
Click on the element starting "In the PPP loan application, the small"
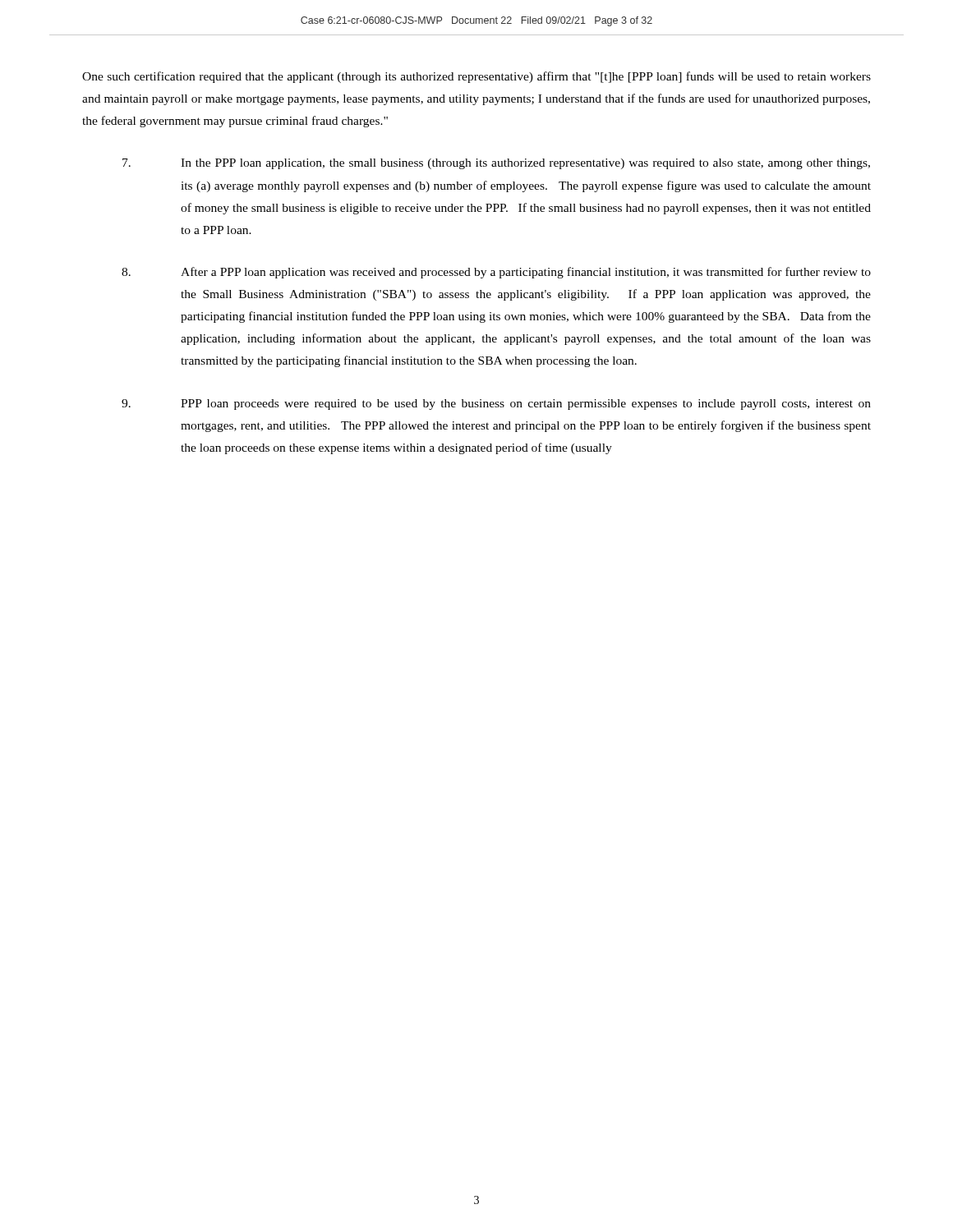pos(476,196)
